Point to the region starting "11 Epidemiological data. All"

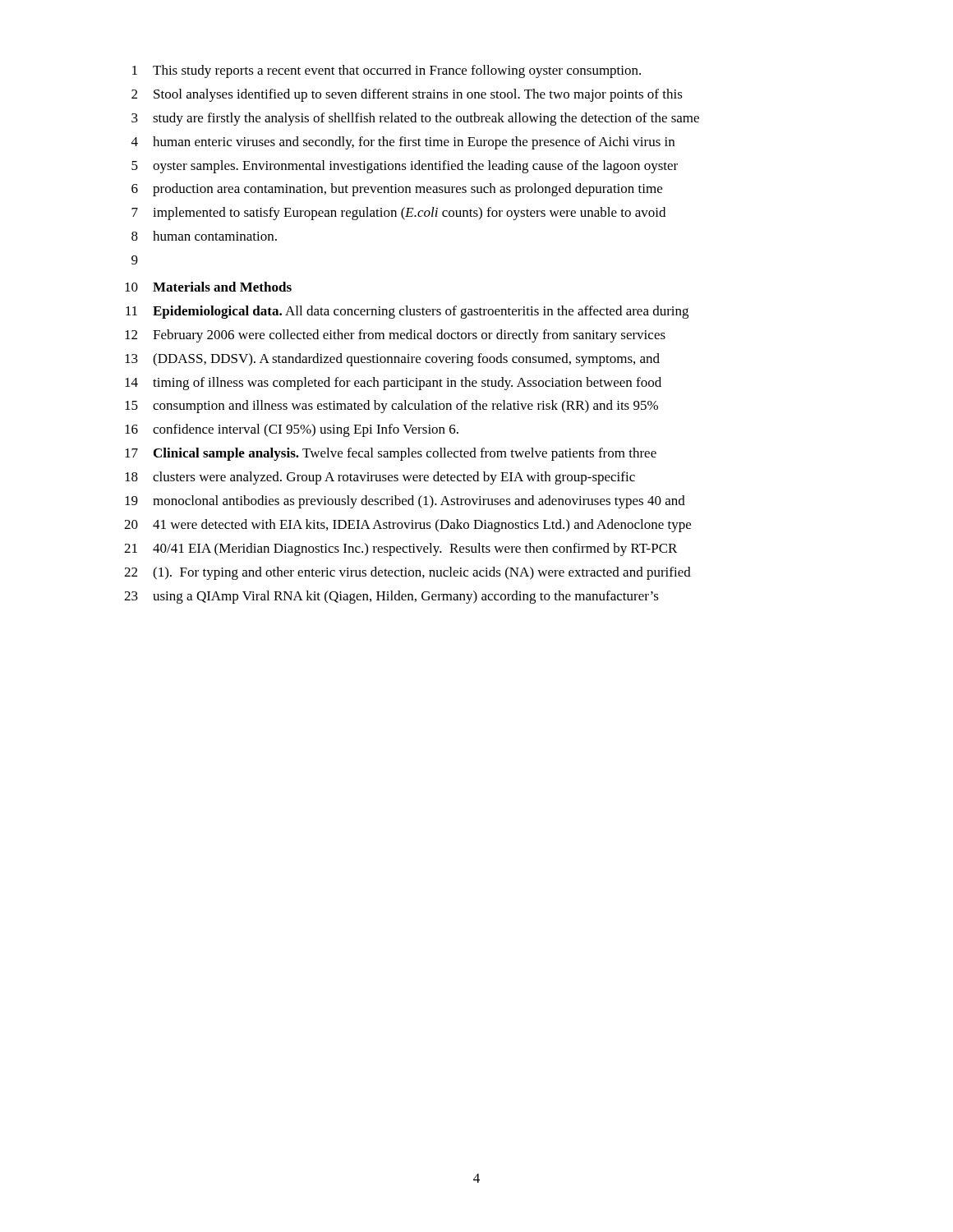tap(476, 312)
